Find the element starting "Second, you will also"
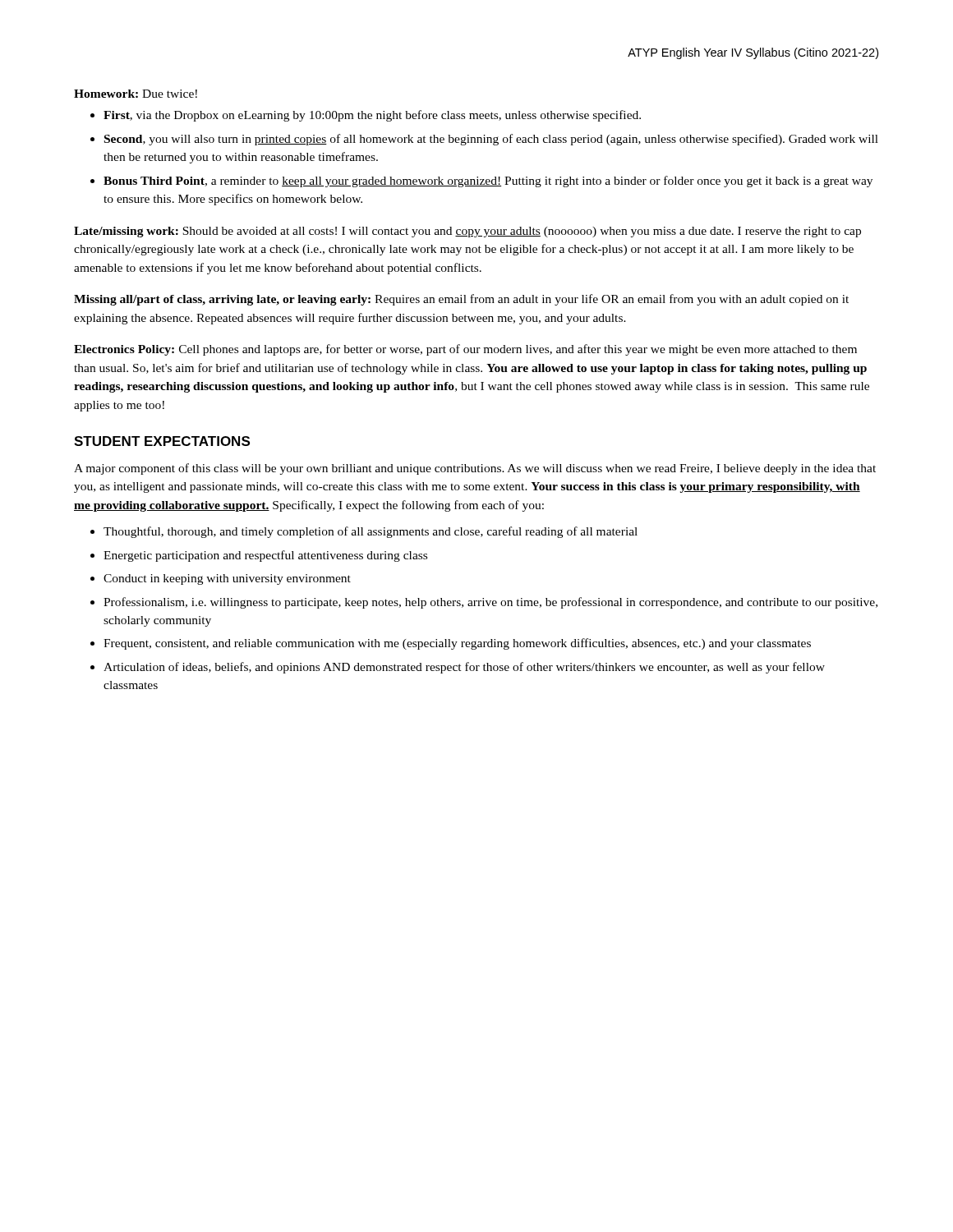The height and width of the screenshot is (1232, 953). tap(491, 148)
